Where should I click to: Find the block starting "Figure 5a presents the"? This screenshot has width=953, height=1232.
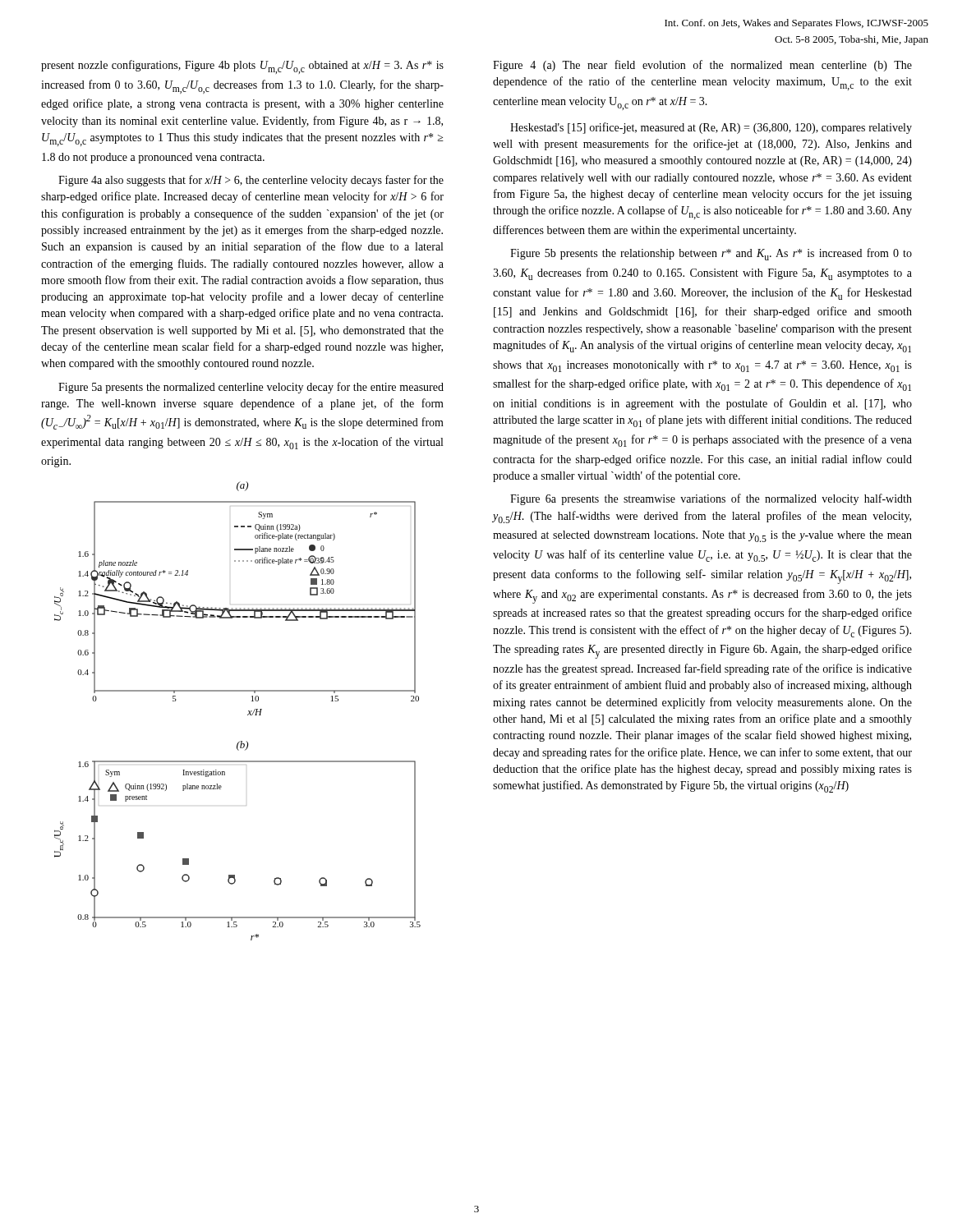[242, 425]
